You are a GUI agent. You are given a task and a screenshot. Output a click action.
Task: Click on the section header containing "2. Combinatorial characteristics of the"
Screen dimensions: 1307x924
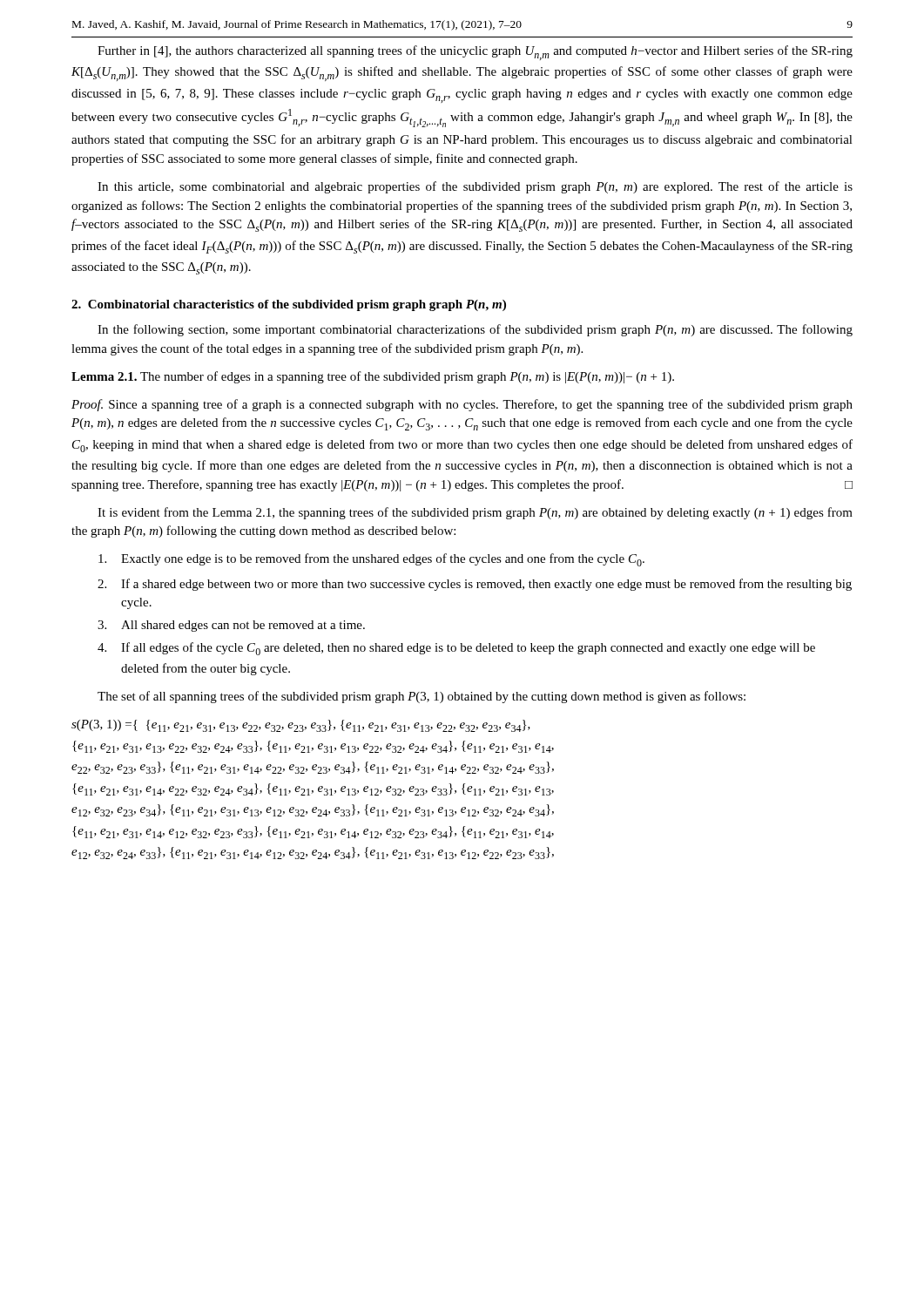(462, 305)
